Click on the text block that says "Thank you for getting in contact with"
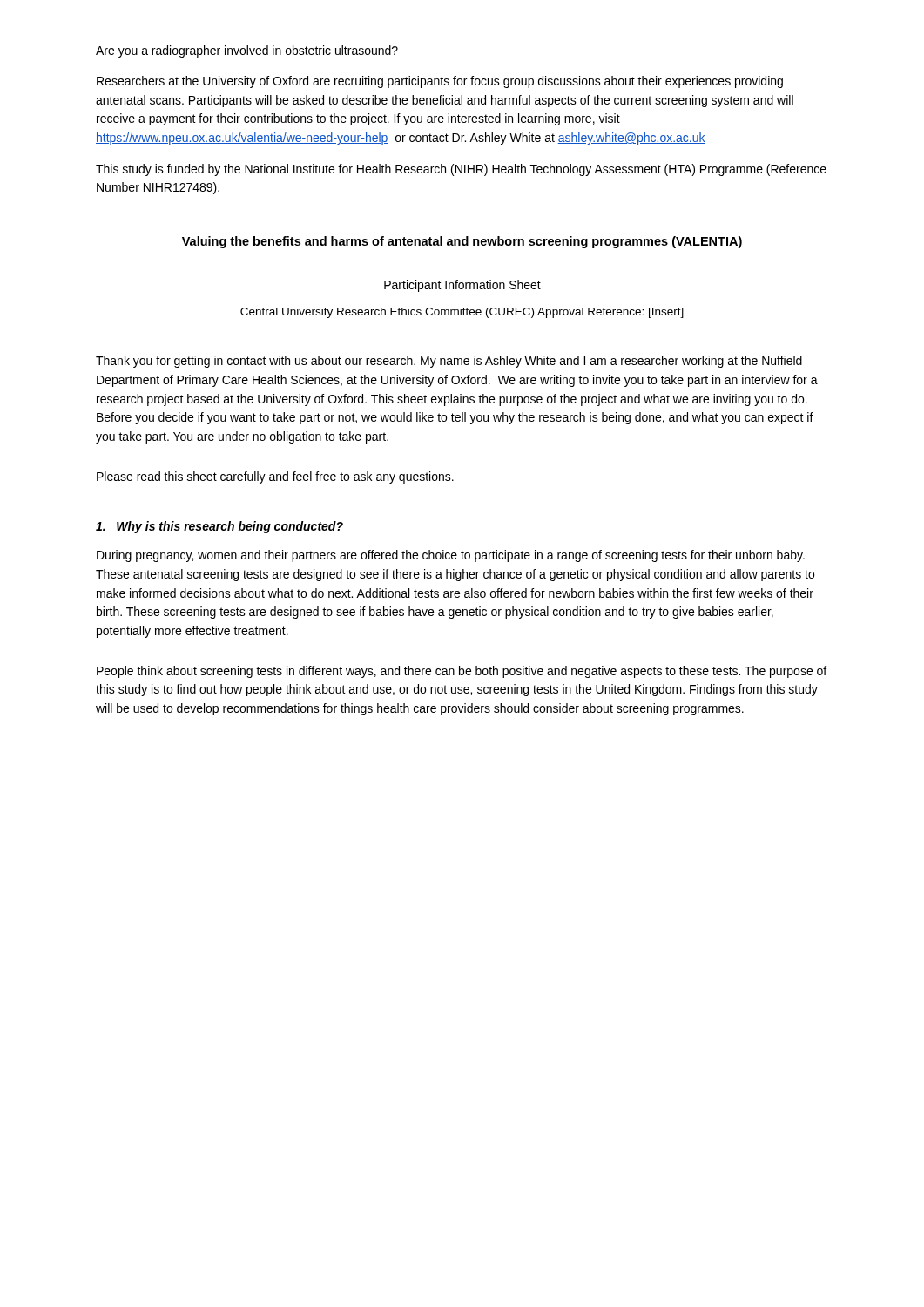 457,399
